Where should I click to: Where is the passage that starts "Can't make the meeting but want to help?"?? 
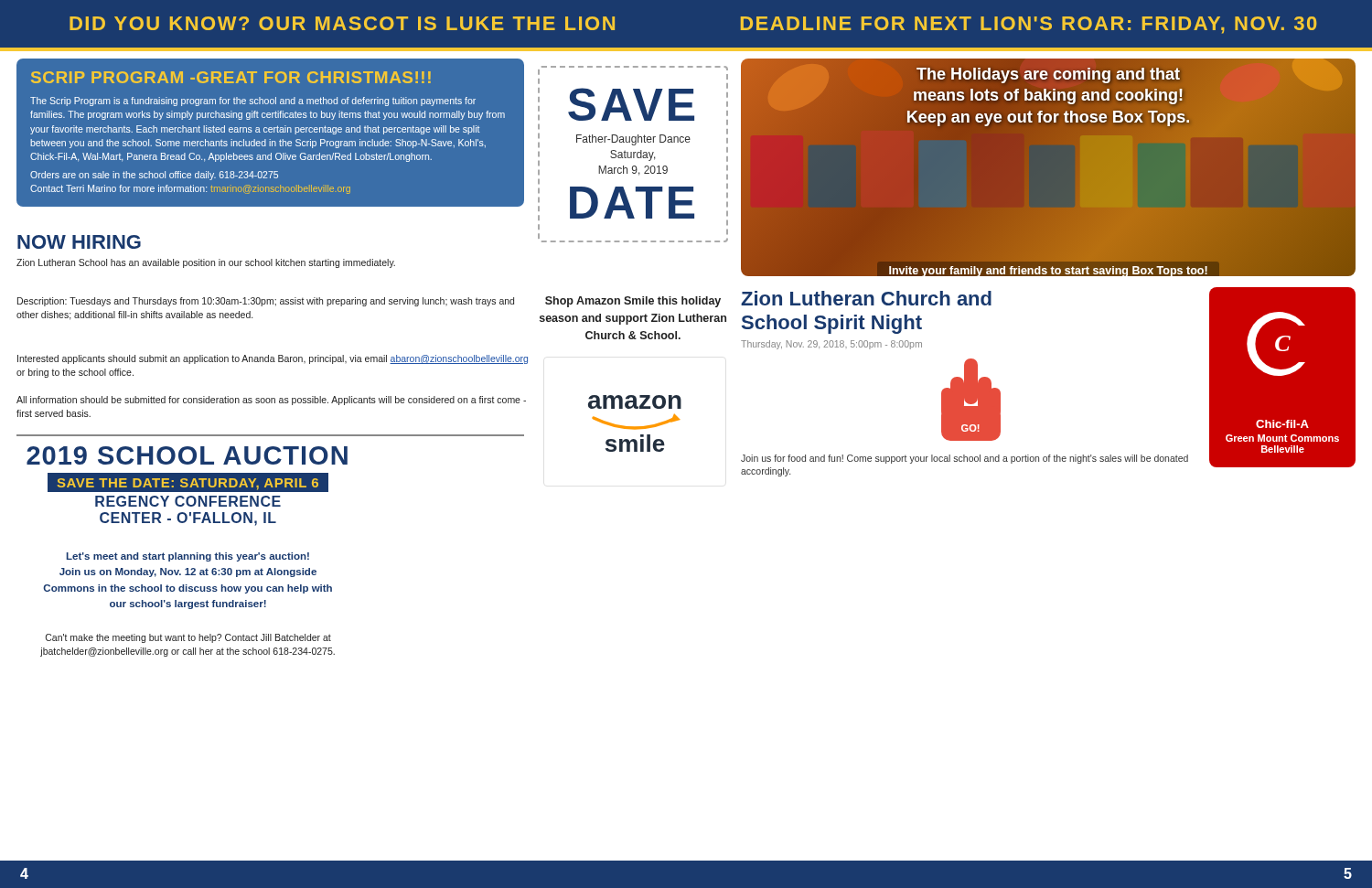pos(188,644)
